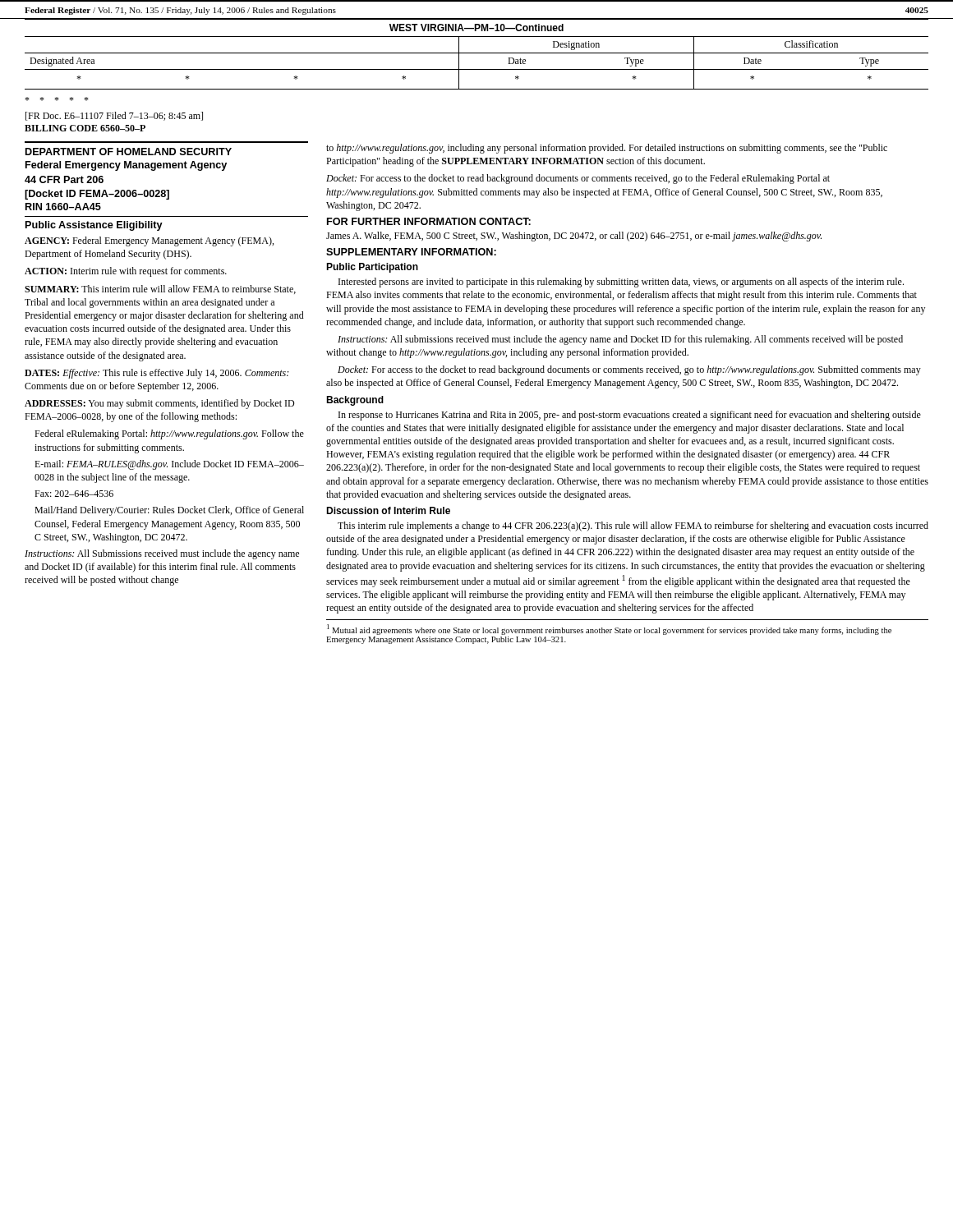The width and height of the screenshot is (953, 1232).
Task: Locate the block of text that opens with "This interim rule implements a change to"
Action: 627,567
